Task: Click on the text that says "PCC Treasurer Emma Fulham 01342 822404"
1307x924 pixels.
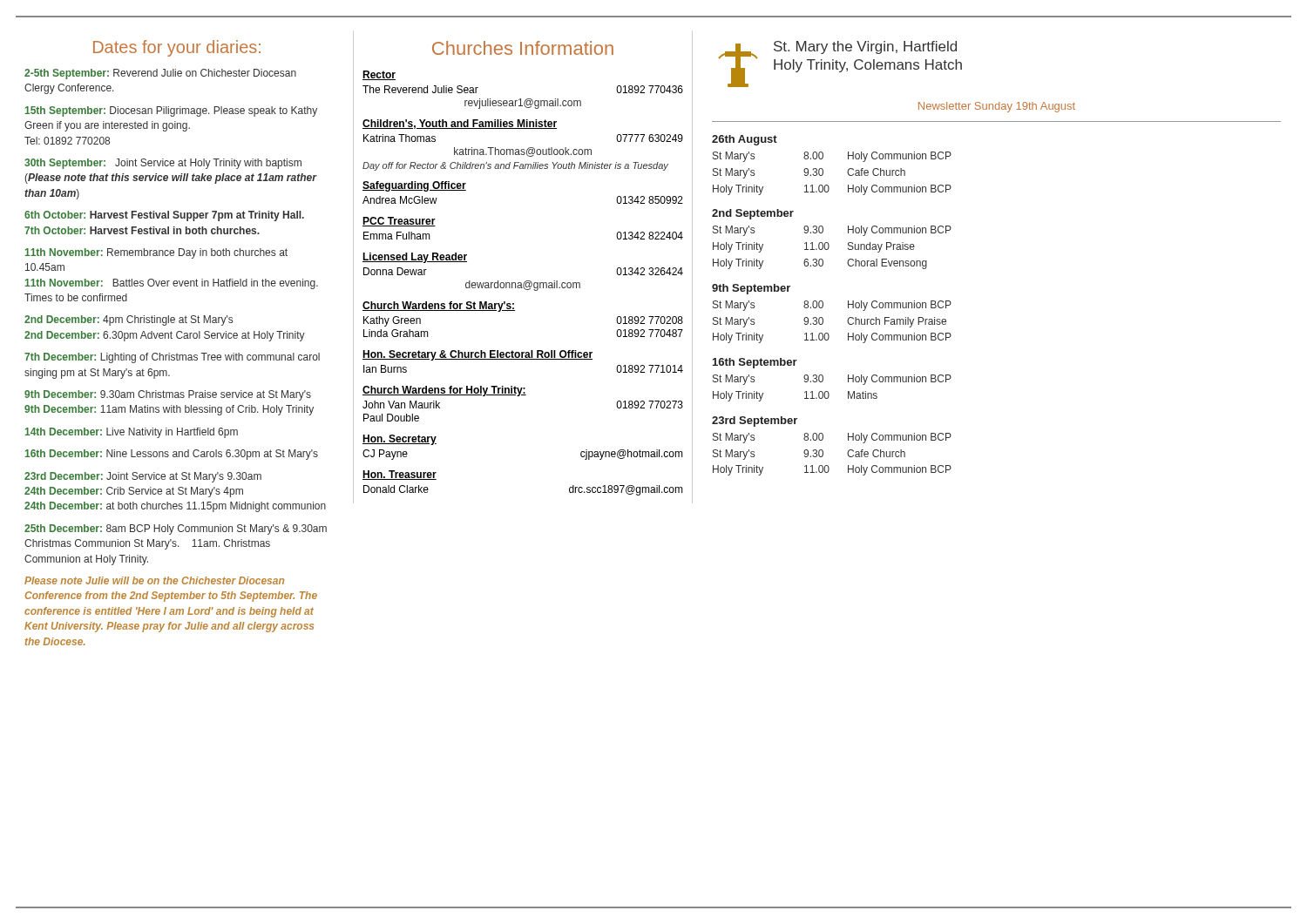Action: [x=399, y=222]
